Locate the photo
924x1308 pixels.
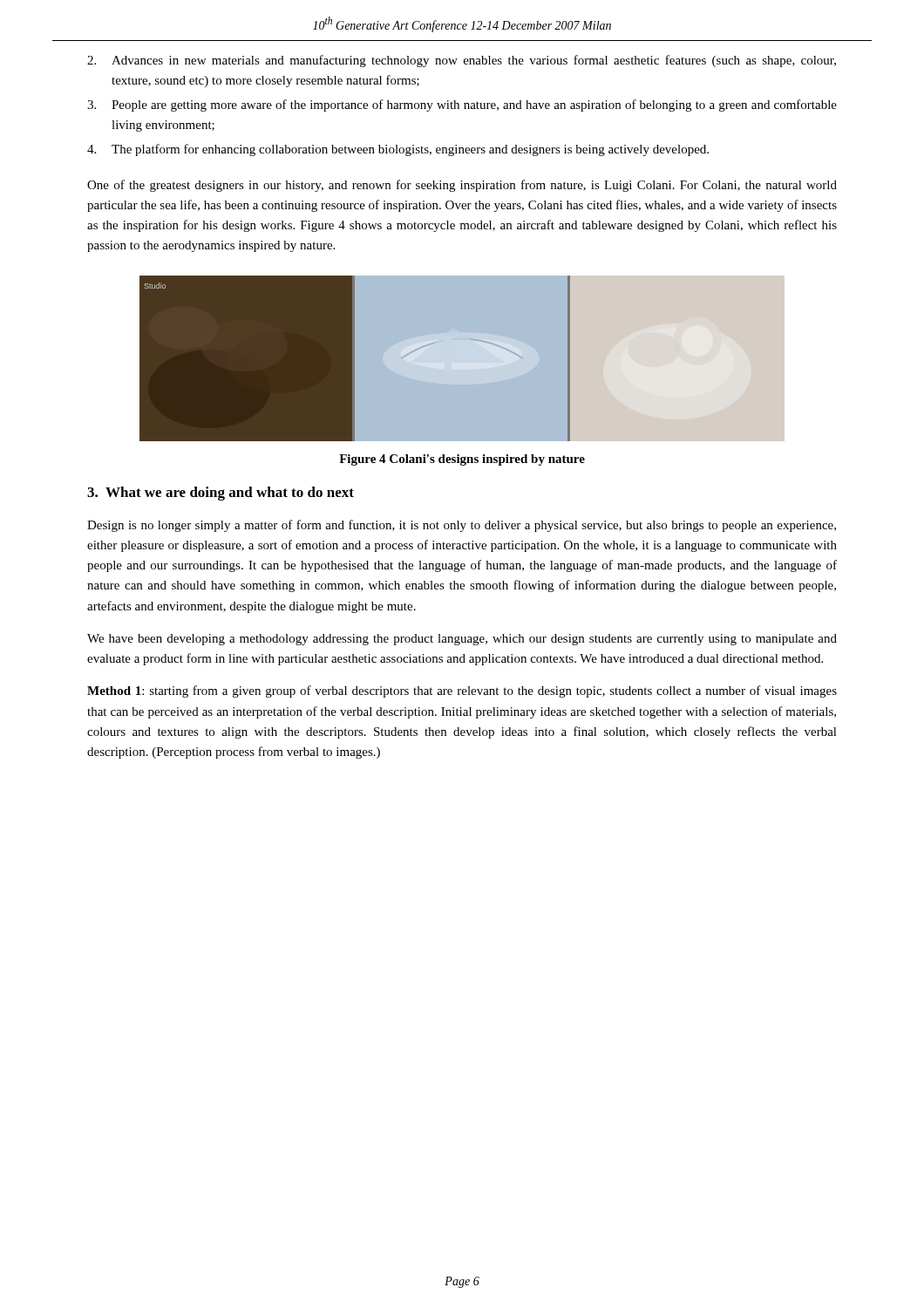[x=462, y=360]
